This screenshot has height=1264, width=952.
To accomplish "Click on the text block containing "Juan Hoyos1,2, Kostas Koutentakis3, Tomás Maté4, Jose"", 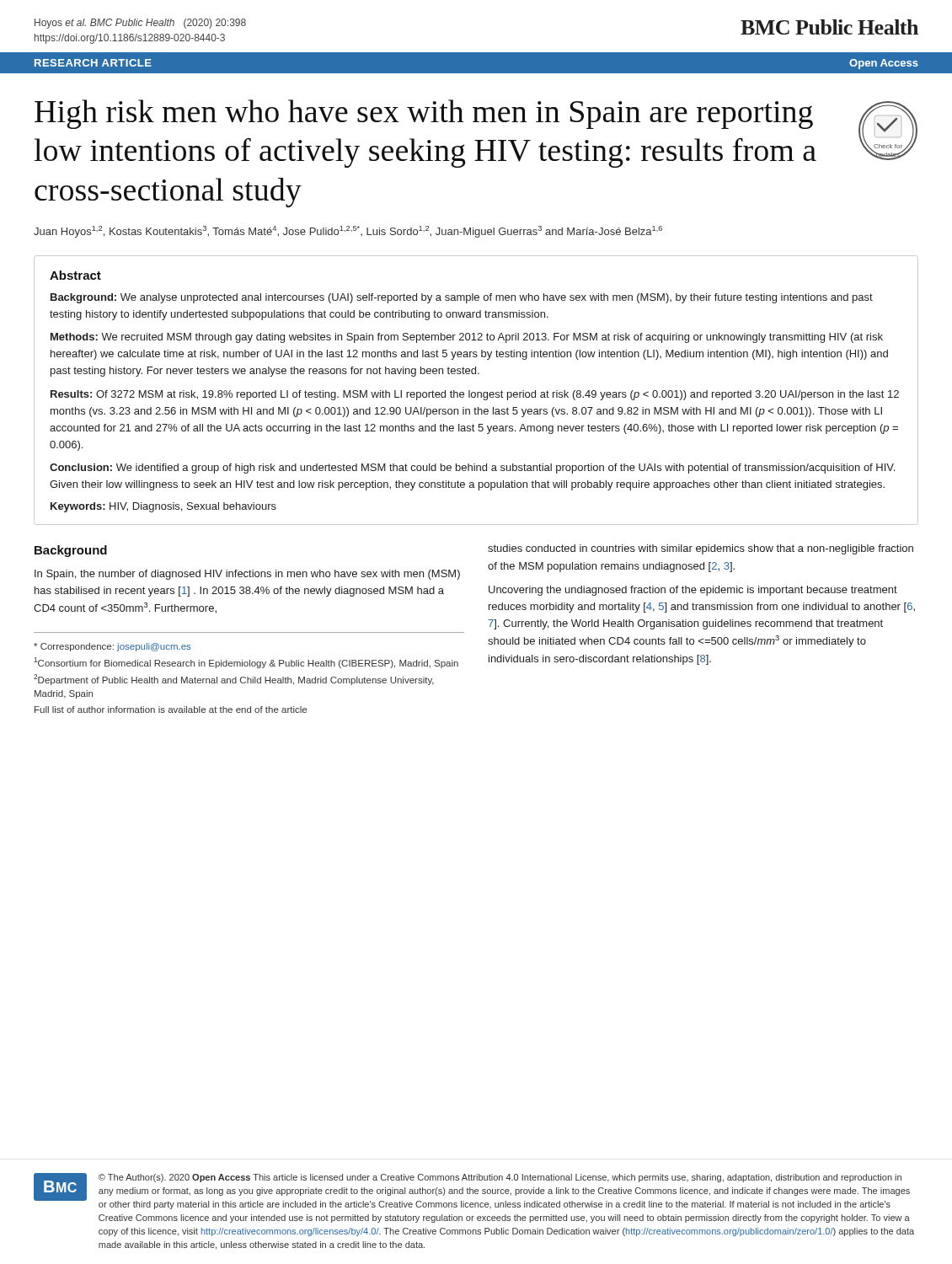I will click(x=348, y=231).
